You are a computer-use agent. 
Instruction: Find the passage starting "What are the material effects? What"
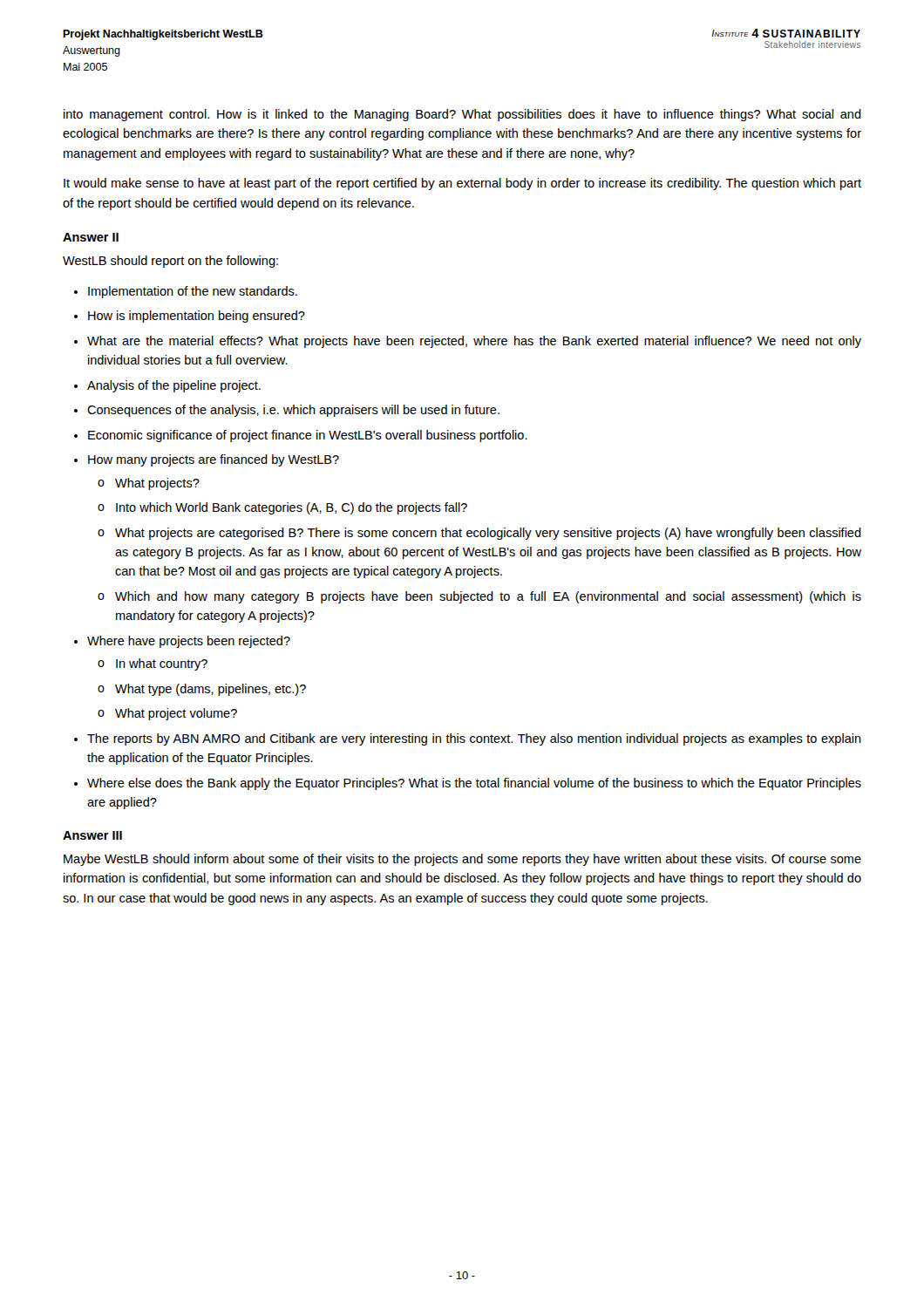(474, 351)
